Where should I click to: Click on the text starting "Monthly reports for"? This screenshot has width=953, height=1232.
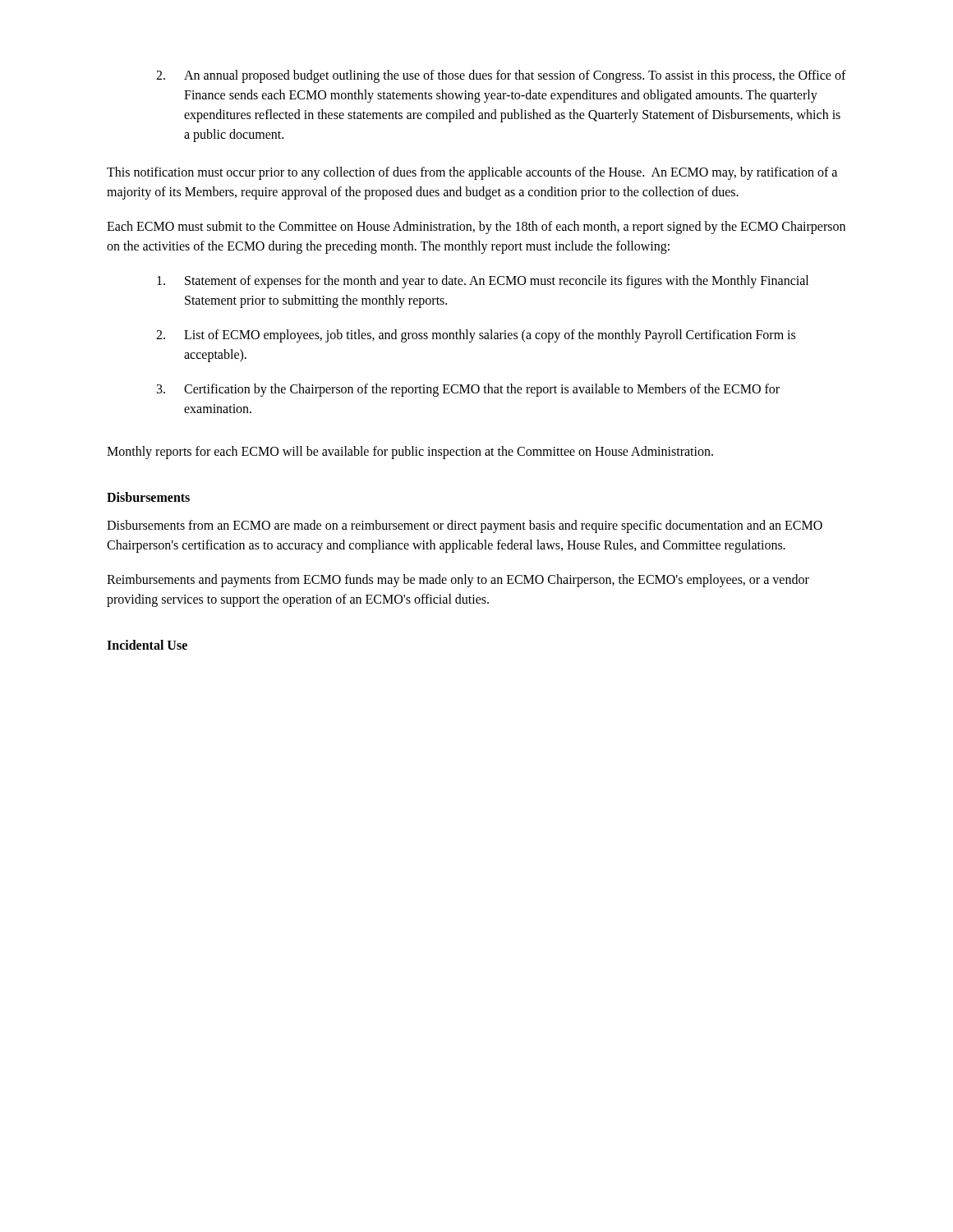pos(476,452)
